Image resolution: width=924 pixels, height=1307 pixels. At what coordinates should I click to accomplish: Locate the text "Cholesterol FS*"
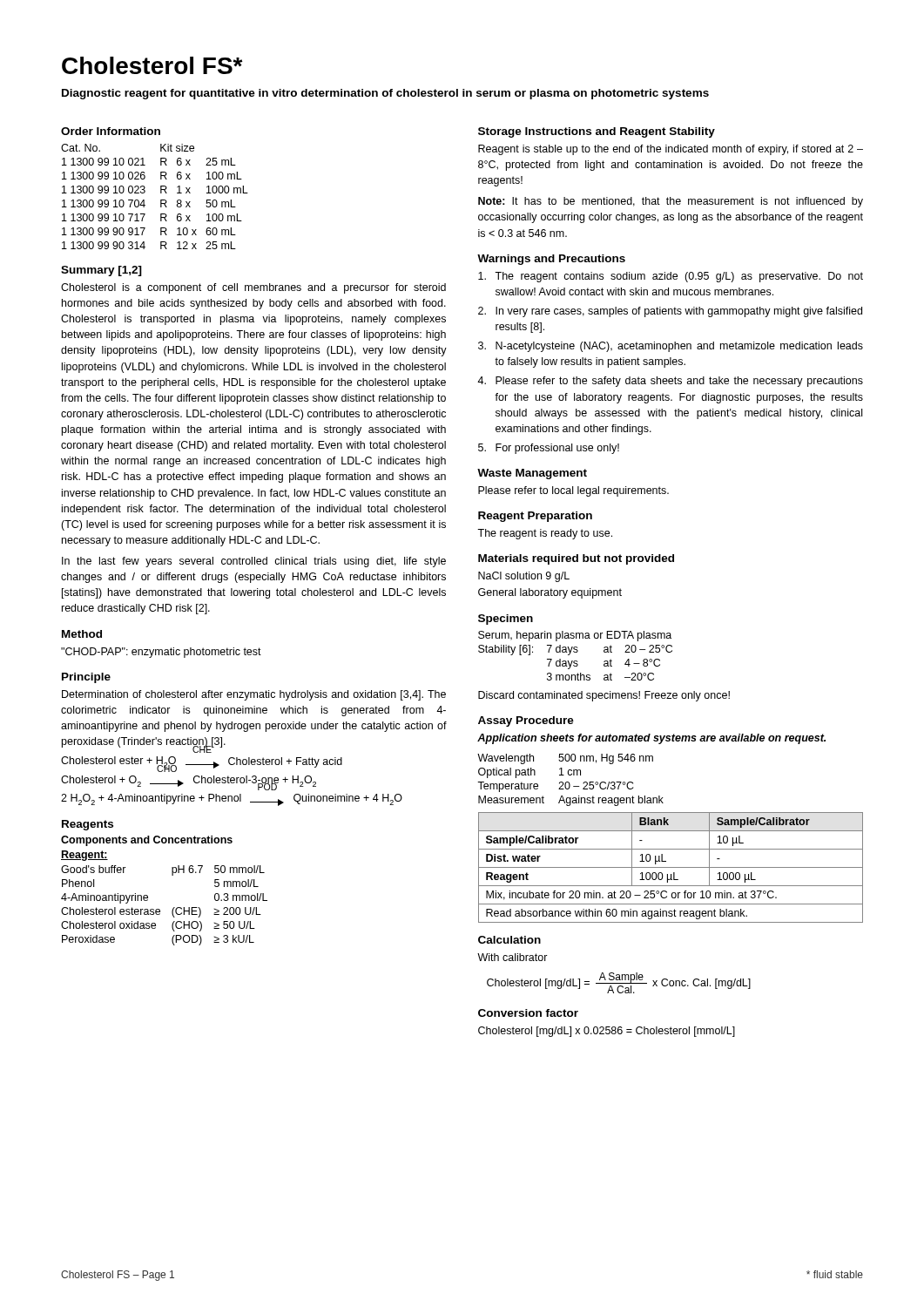point(152,65)
